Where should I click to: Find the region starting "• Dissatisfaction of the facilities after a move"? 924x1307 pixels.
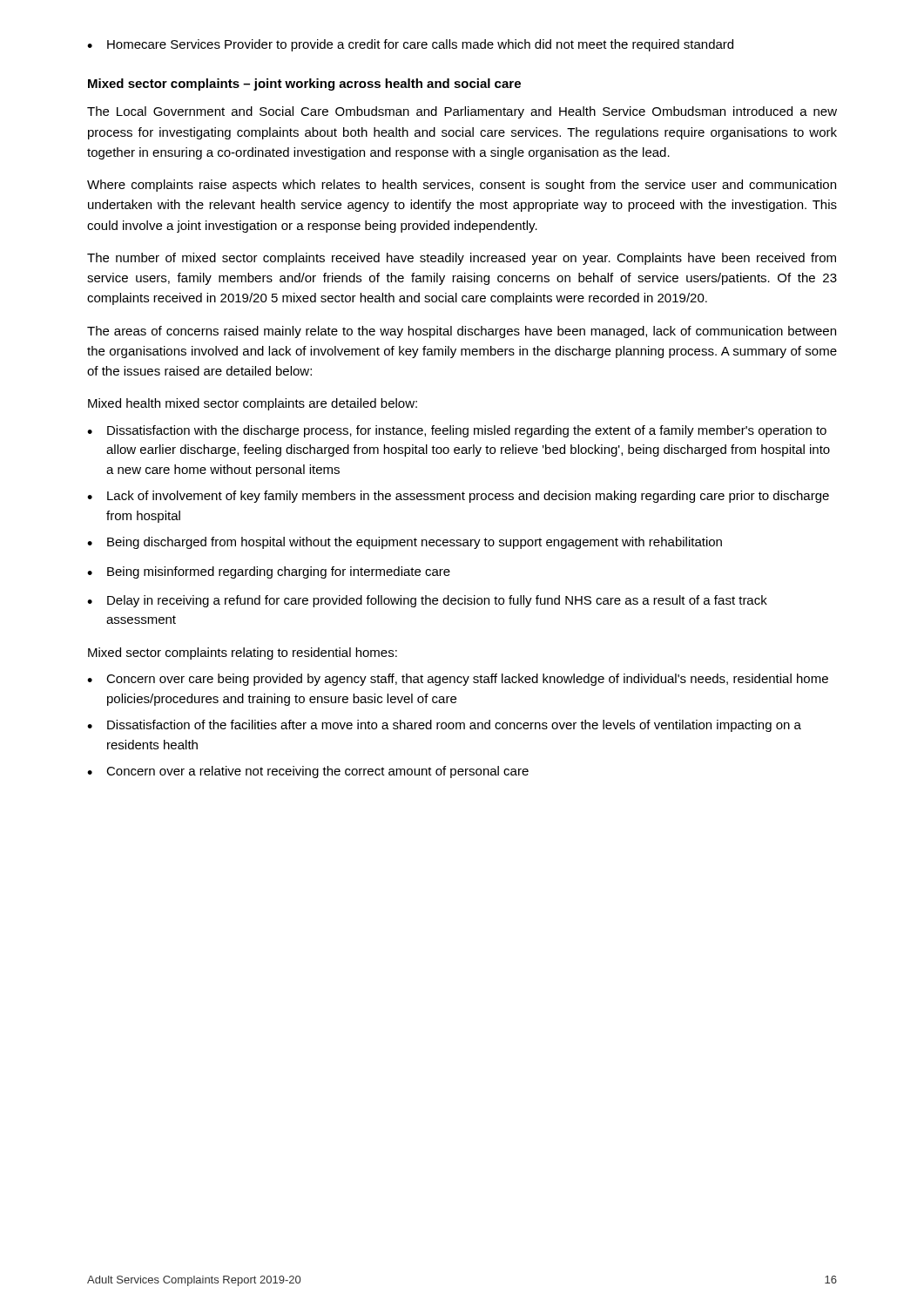coord(462,735)
